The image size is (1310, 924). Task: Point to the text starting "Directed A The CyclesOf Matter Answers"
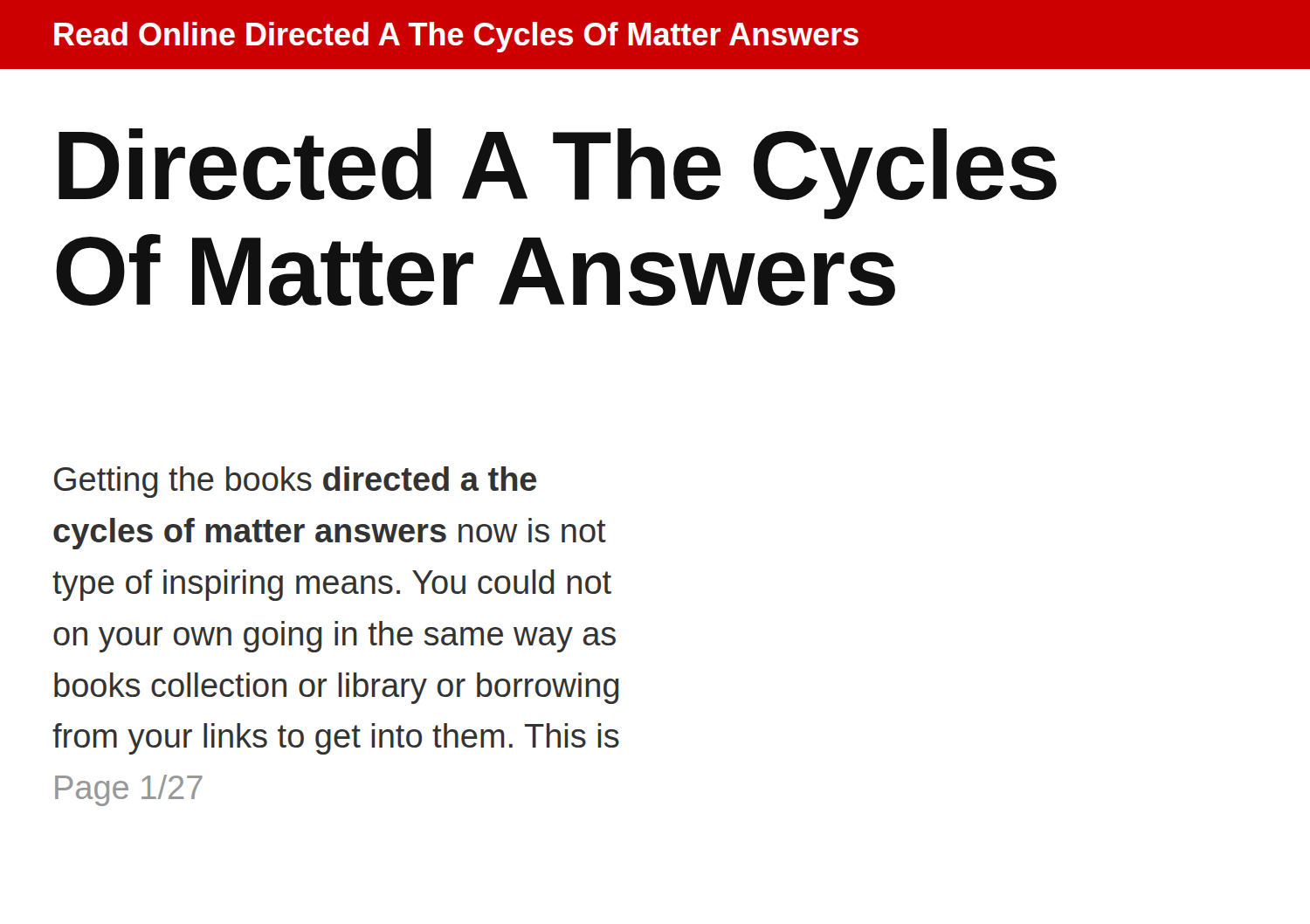pos(655,219)
